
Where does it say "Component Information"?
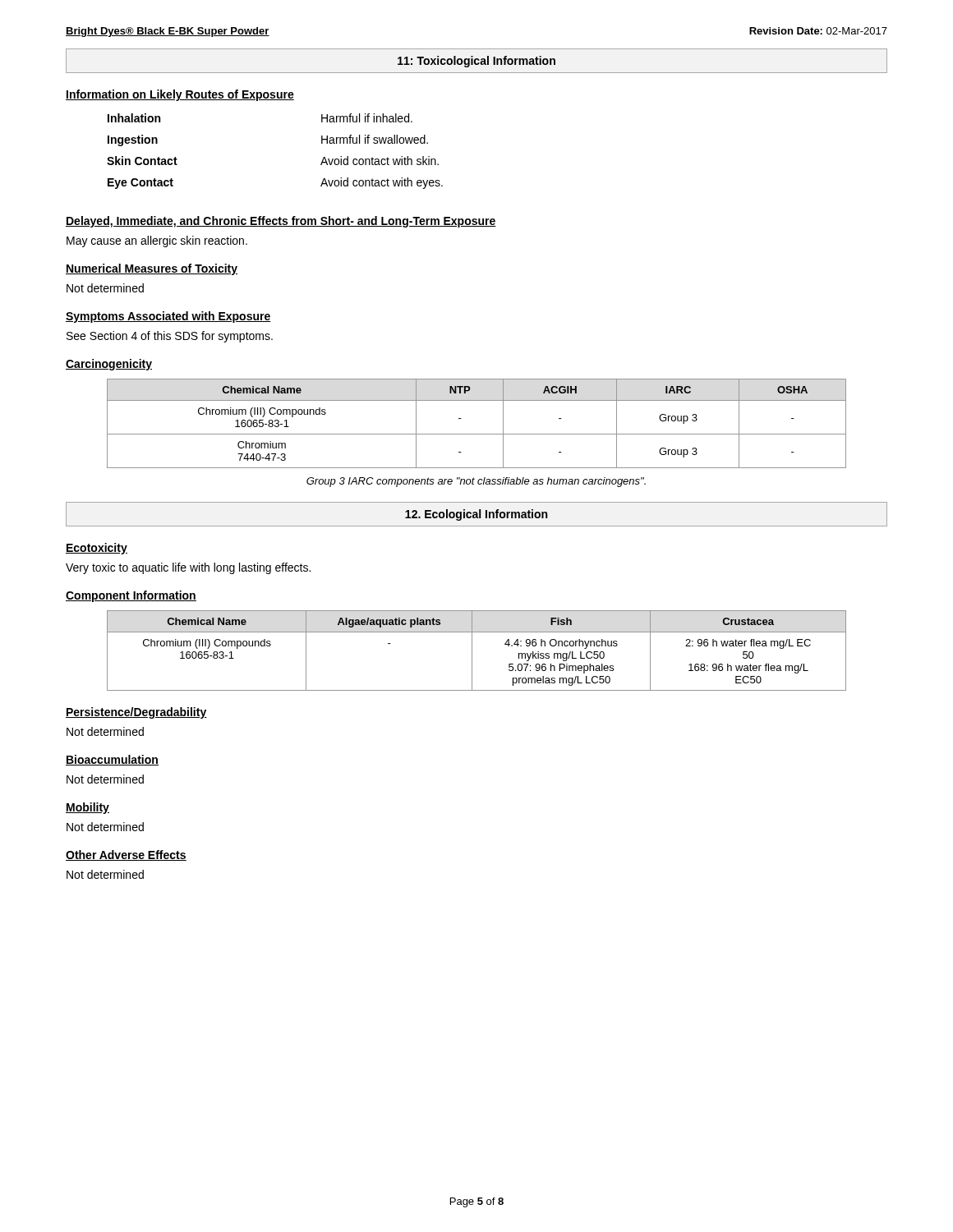click(131, 595)
